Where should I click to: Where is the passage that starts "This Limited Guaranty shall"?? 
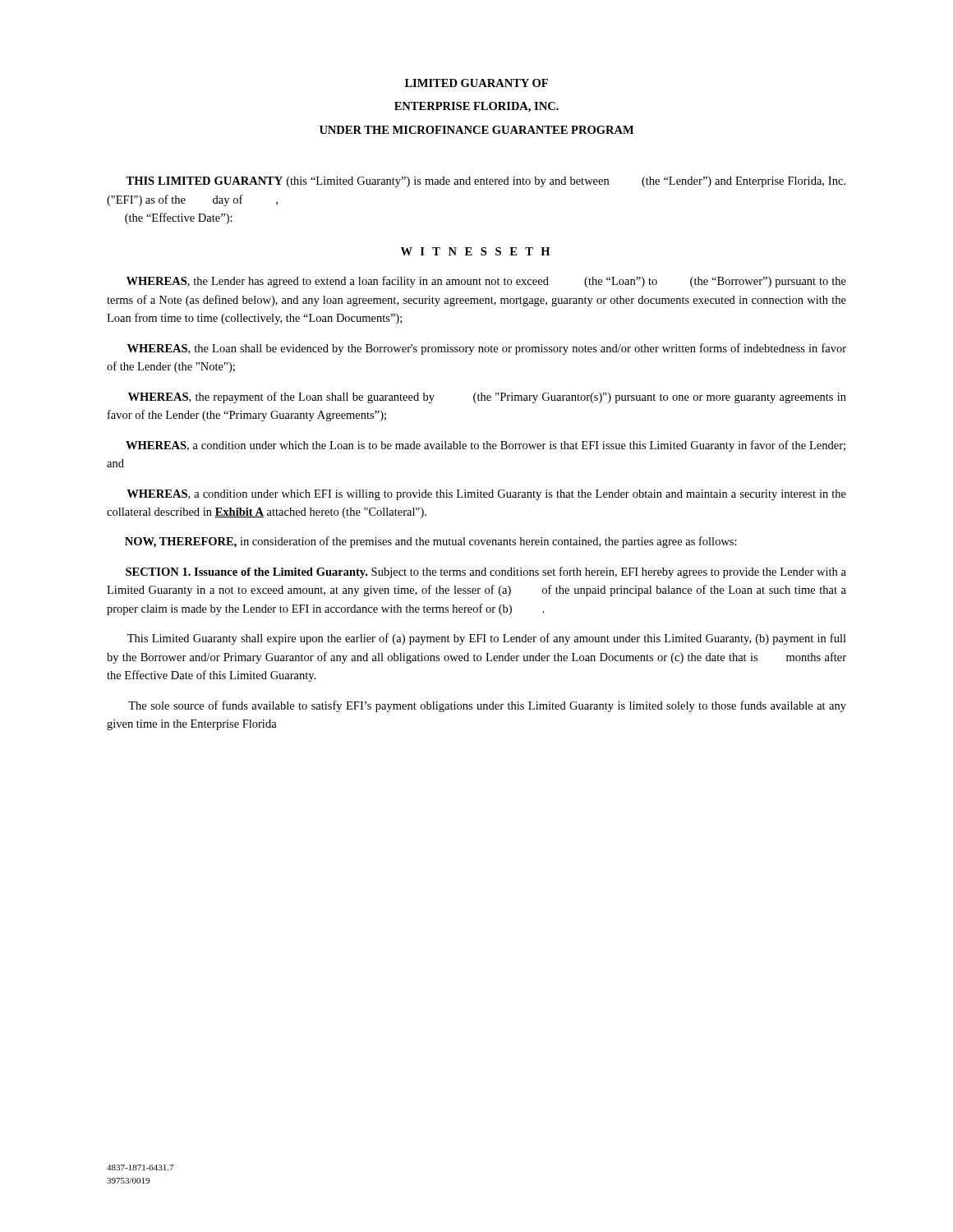tap(476, 657)
